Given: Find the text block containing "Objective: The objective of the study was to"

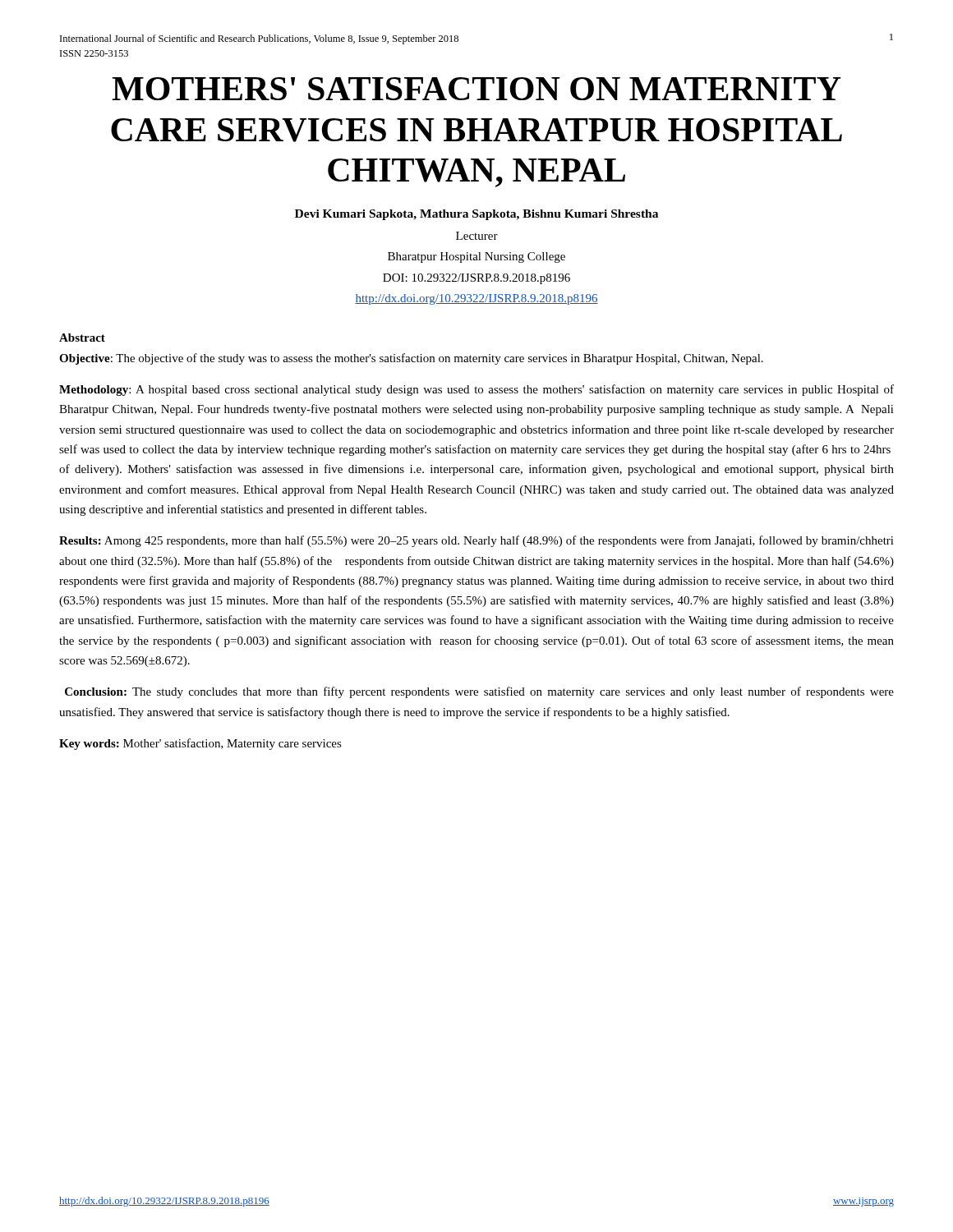Looking at the screenshot, I should (411, 358).
